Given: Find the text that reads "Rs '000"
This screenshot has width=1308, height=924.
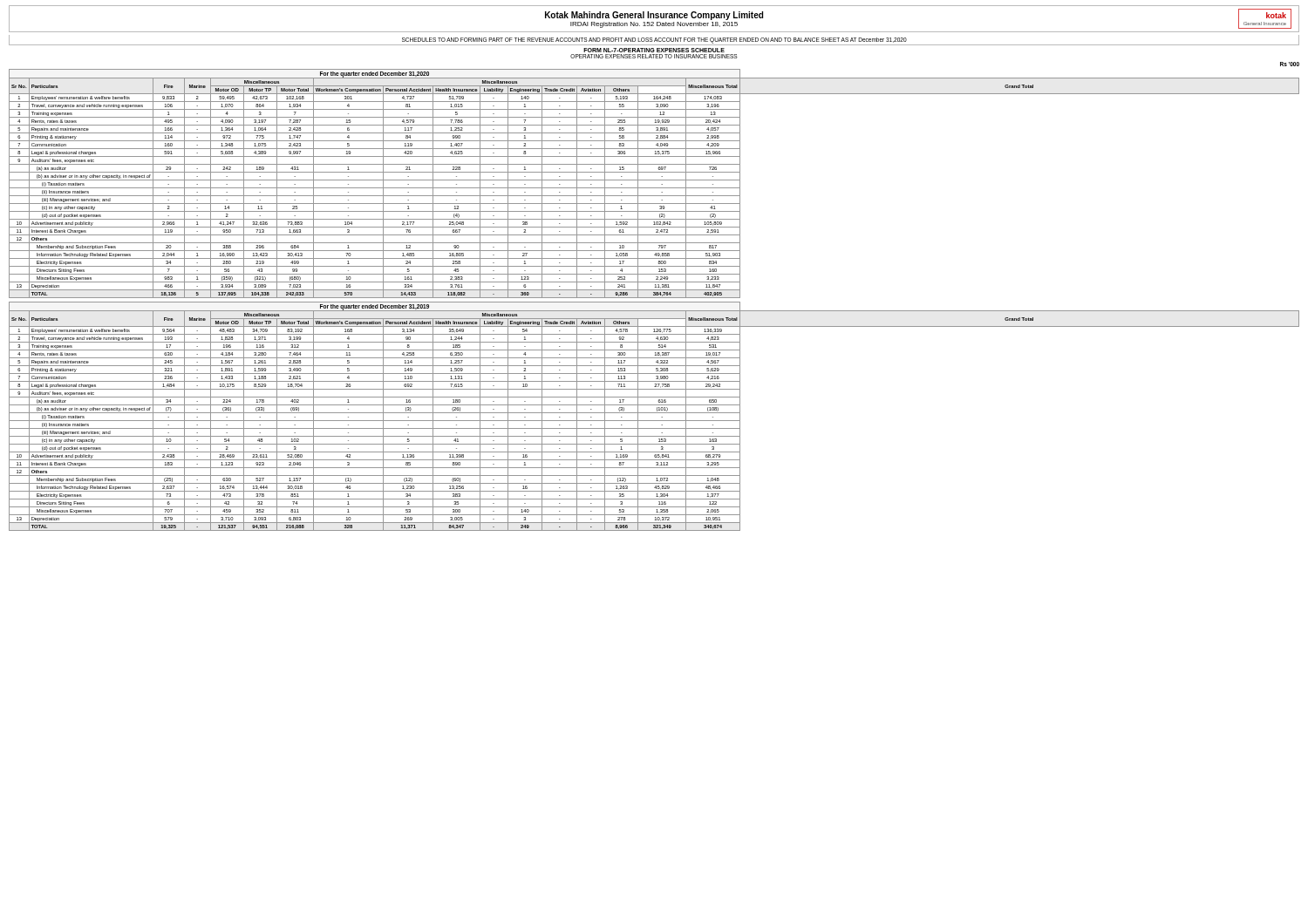Looking at the screenshot, I should pos(1289,64).
